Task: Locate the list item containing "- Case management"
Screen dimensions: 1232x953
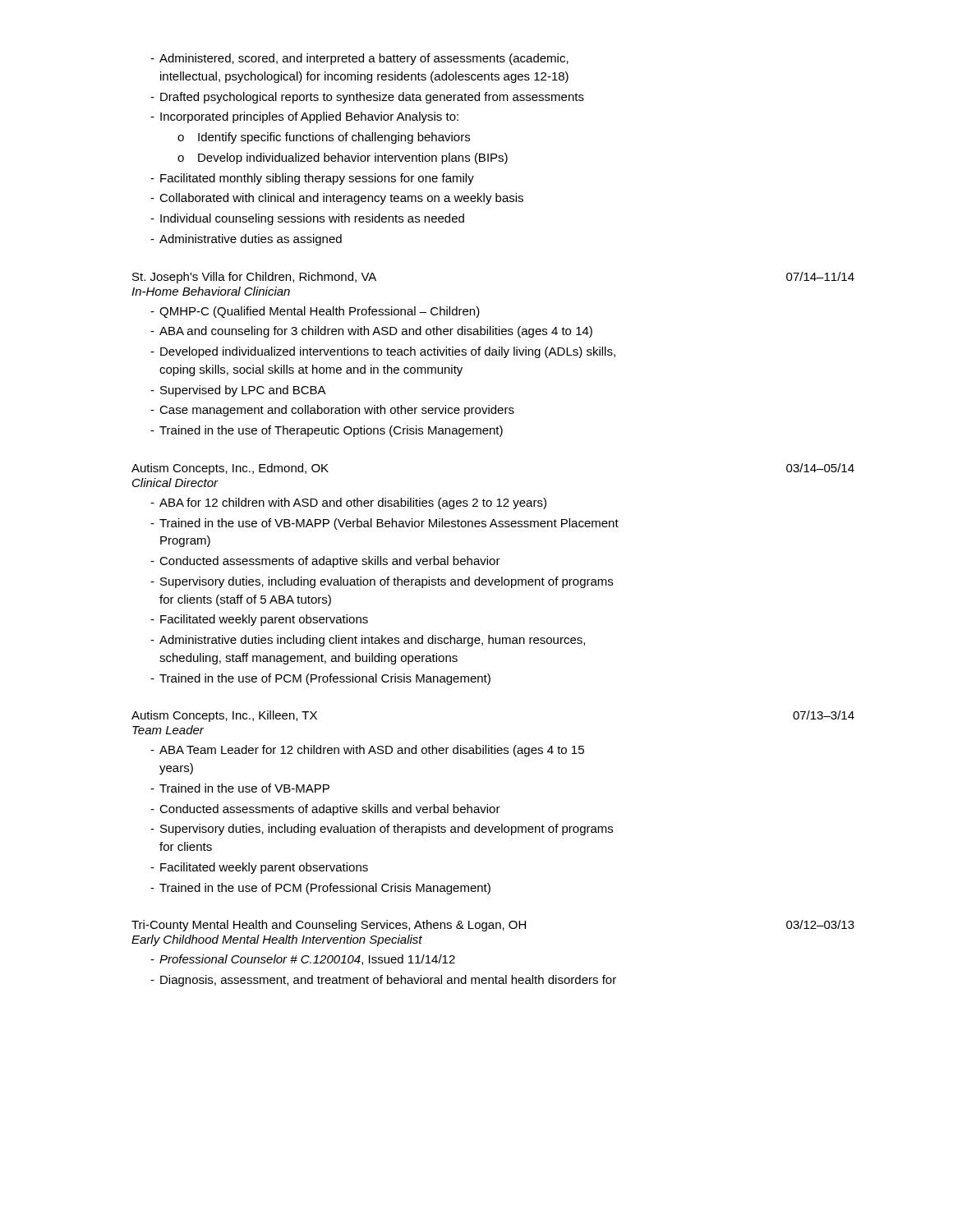Action: [323, 410]
